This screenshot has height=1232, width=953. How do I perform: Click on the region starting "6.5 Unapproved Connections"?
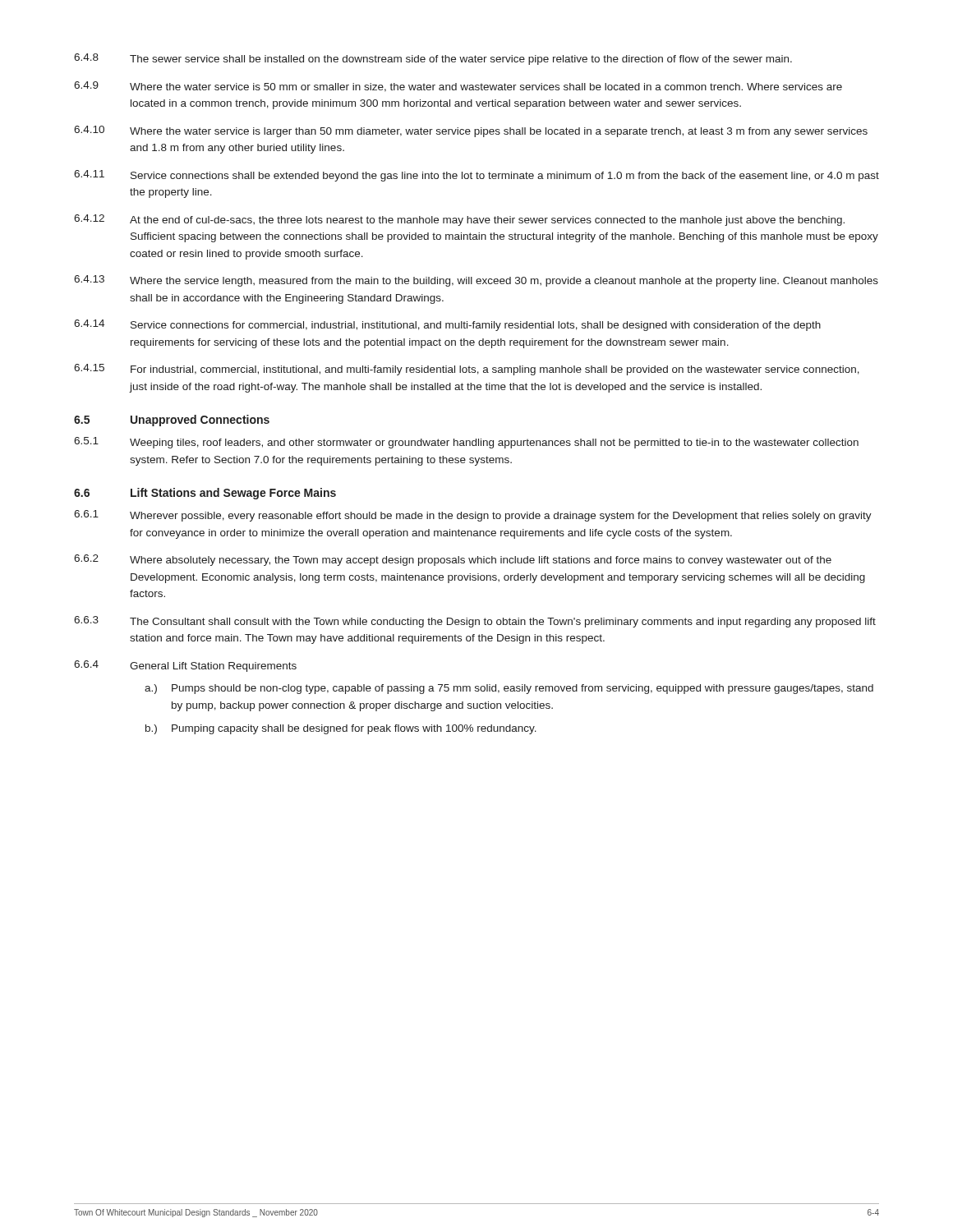(172, 420)
